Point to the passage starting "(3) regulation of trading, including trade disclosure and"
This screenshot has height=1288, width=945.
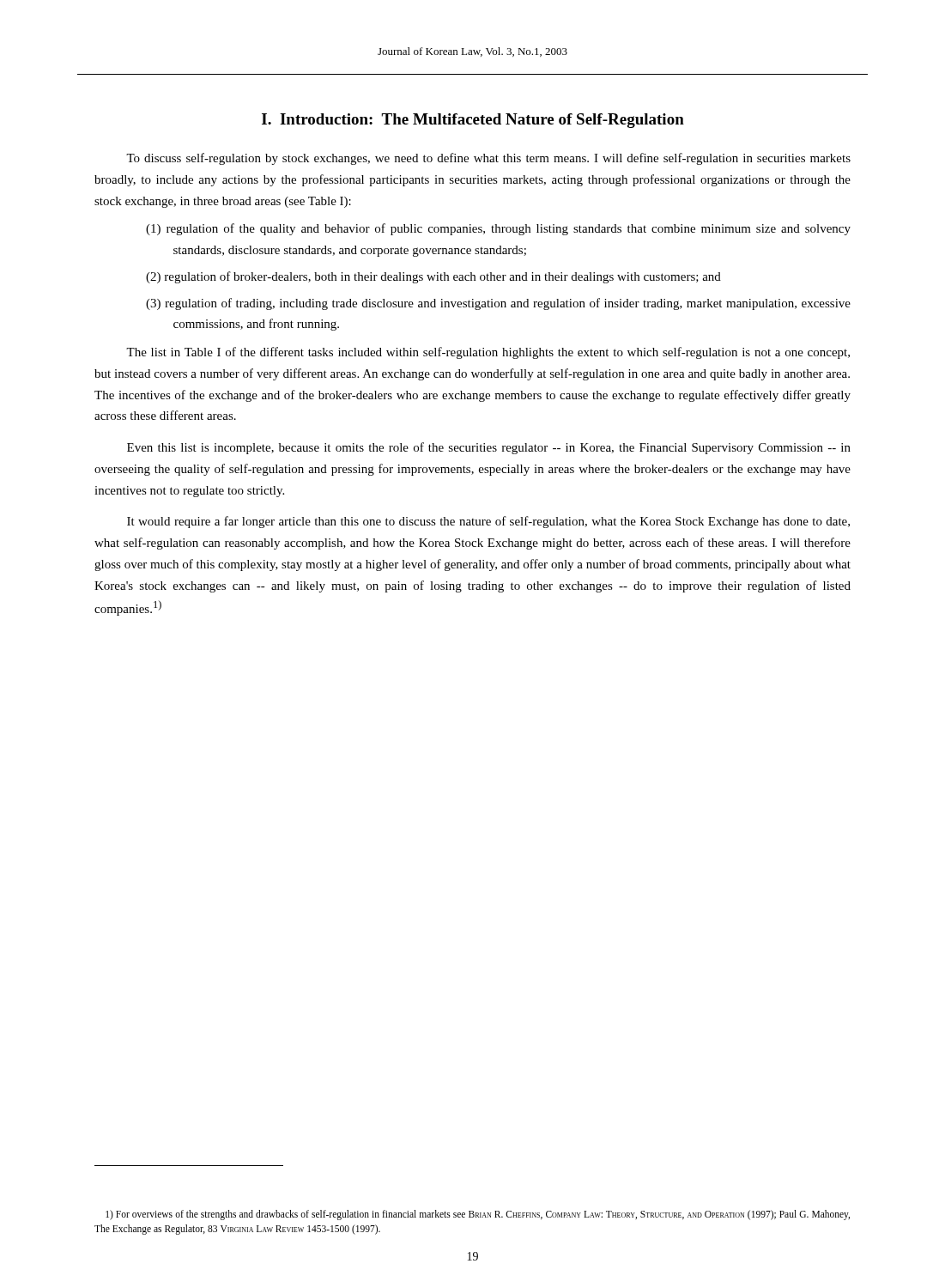pyautogui.click(x=498, y=314)
